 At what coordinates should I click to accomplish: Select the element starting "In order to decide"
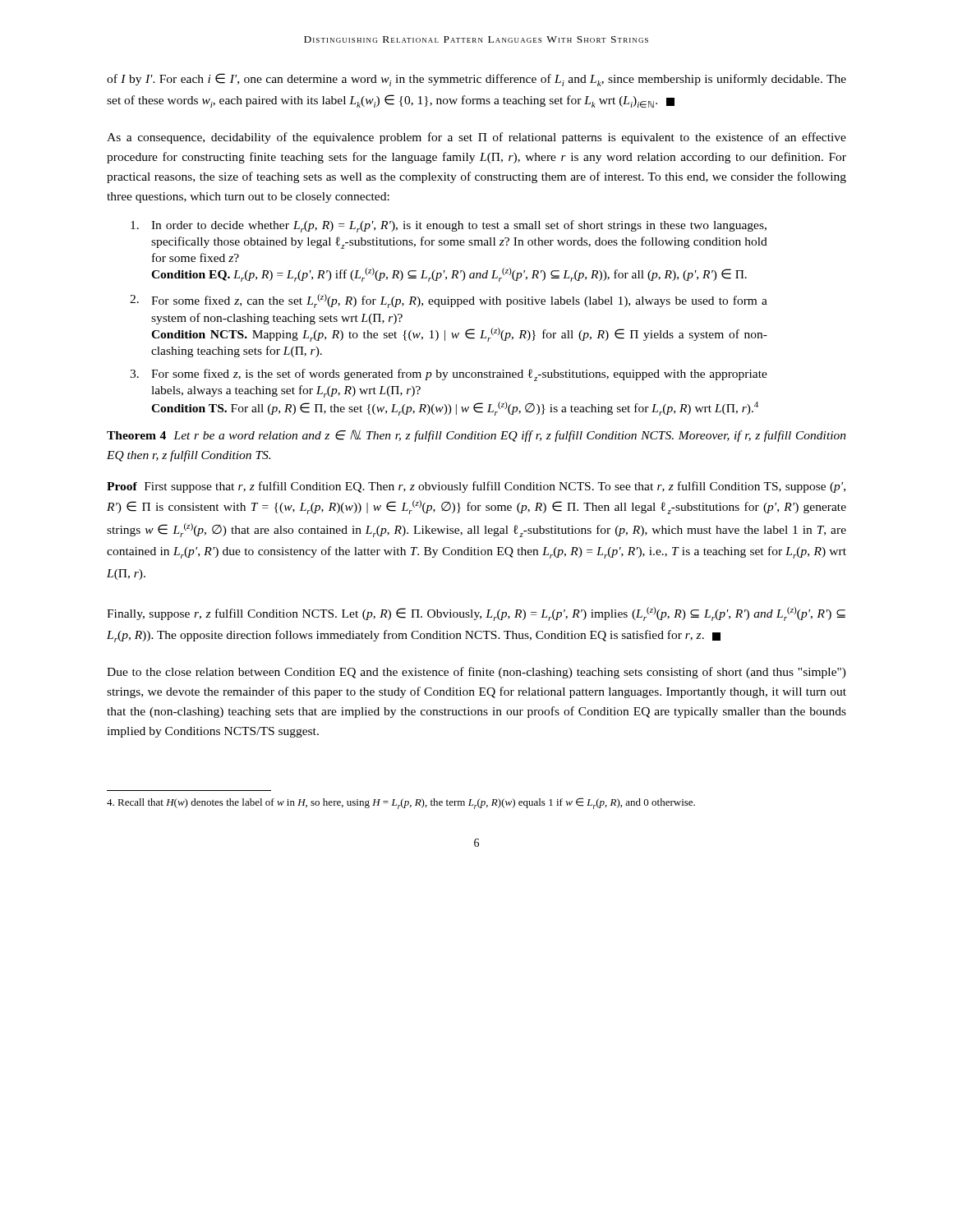(x=449, y=251)
